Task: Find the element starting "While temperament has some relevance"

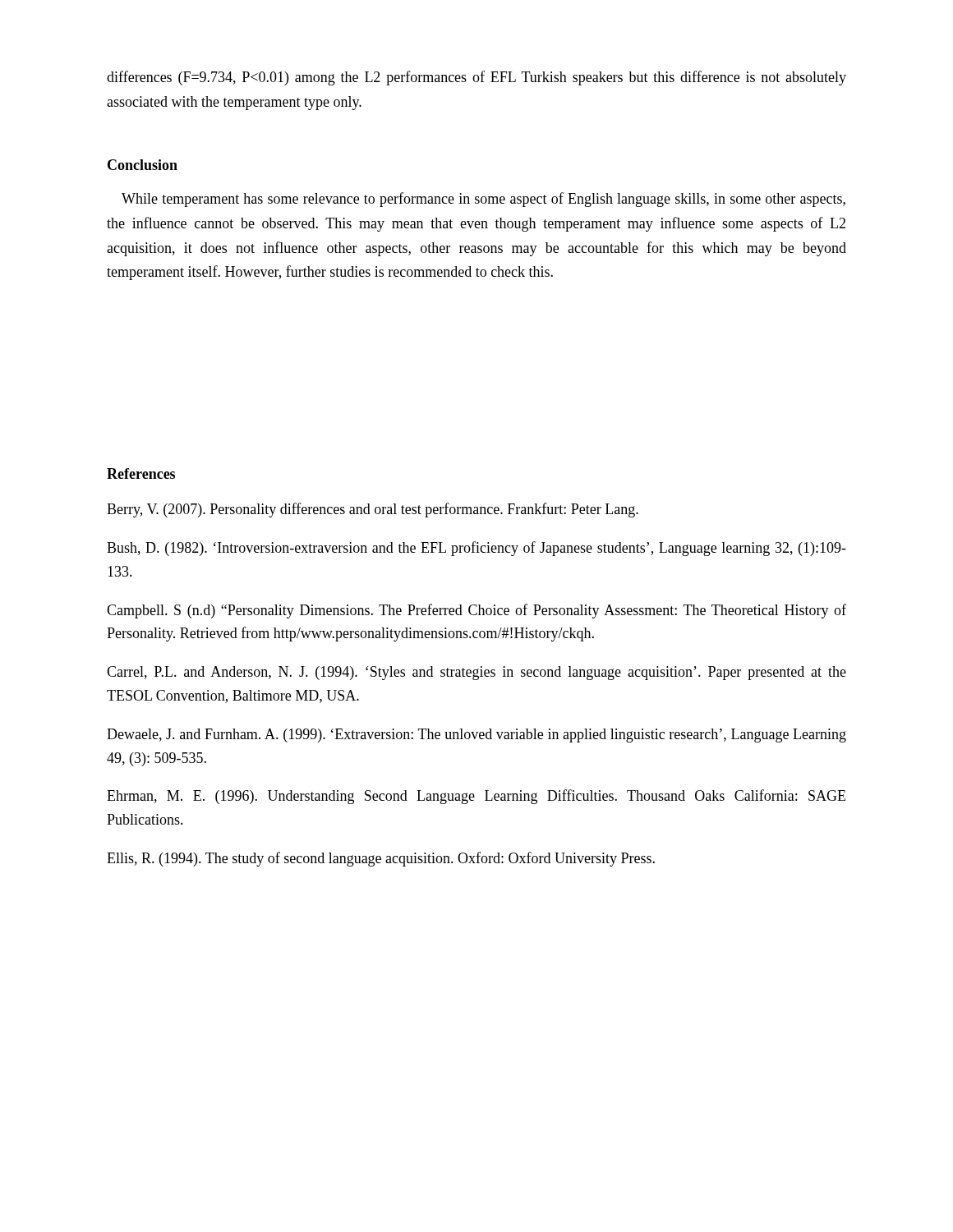Action: tap(476, 236)
